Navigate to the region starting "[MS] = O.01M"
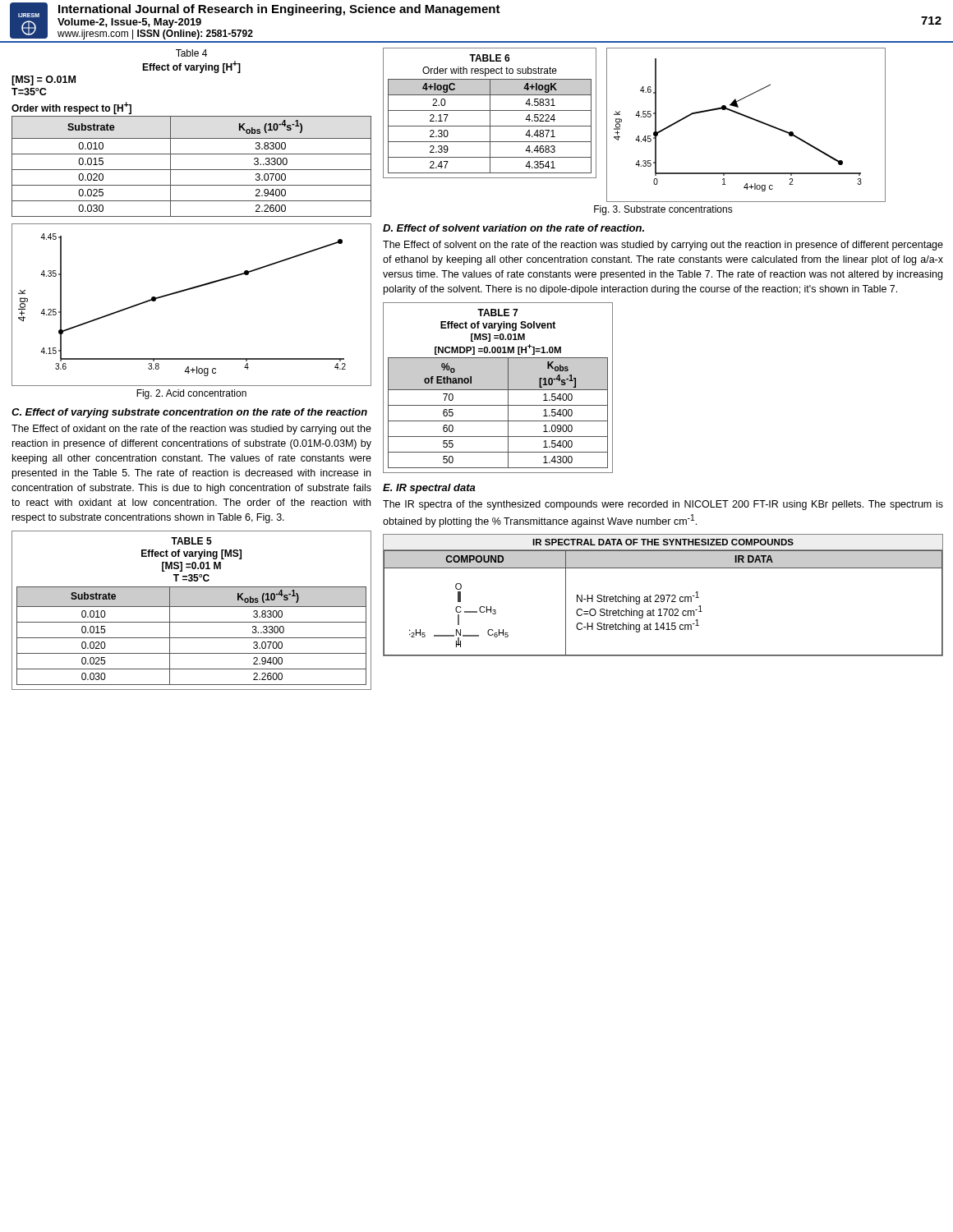The height and width of the screenshot is (1232, 953). tap(44, 80)
